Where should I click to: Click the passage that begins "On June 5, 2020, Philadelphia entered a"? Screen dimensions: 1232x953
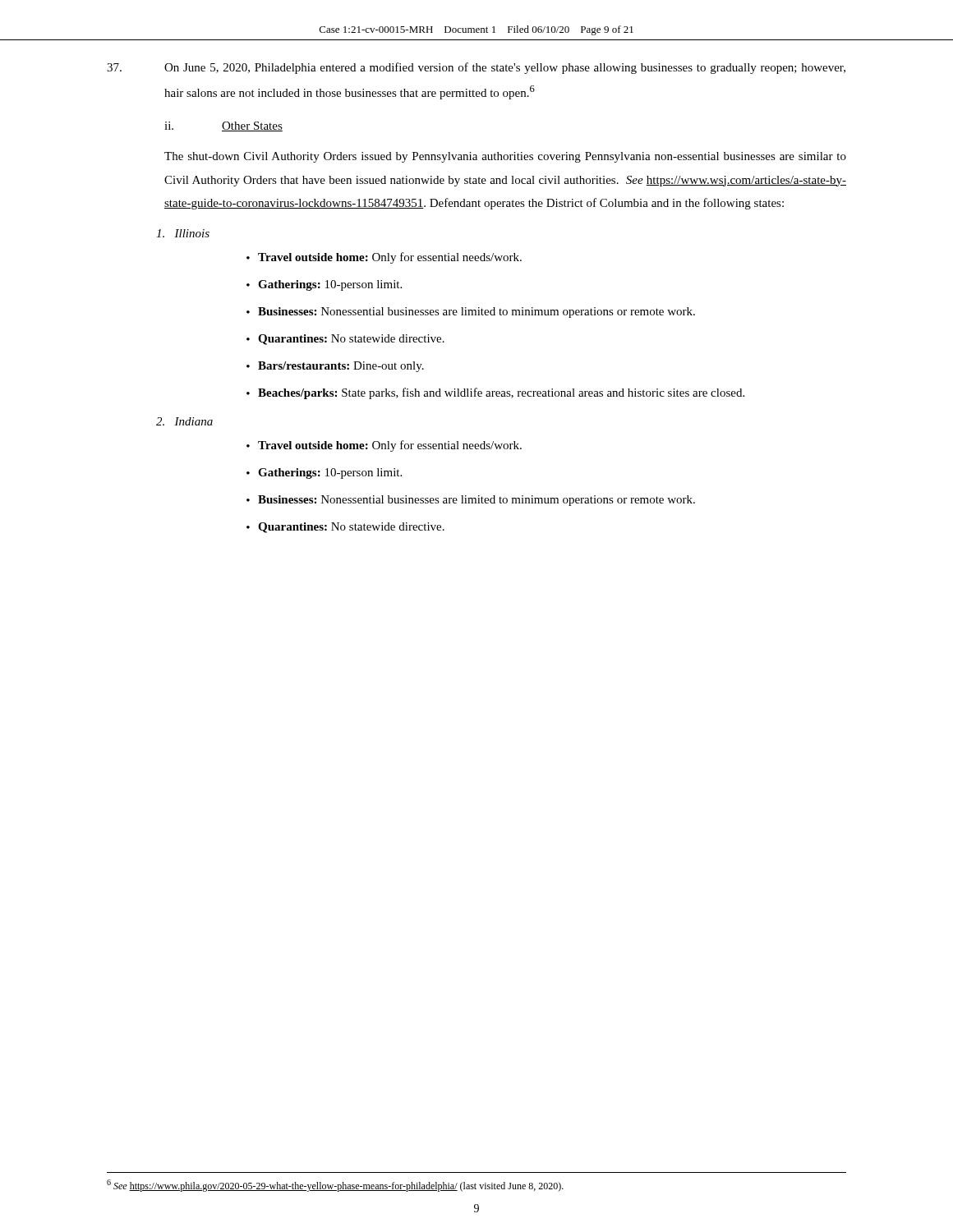pyautogui.click(x=476, y=80)
